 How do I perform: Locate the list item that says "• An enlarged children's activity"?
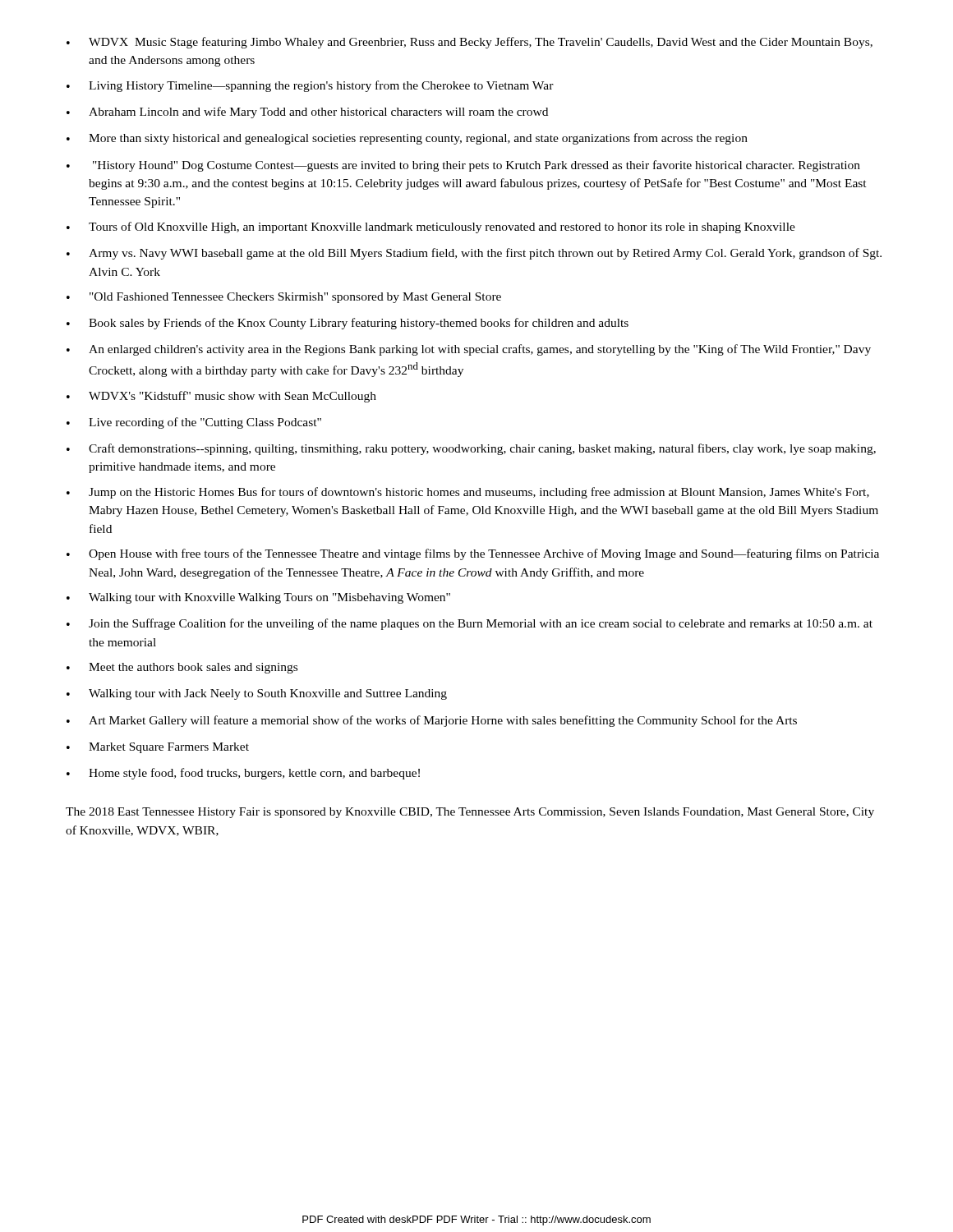(476, 360)
